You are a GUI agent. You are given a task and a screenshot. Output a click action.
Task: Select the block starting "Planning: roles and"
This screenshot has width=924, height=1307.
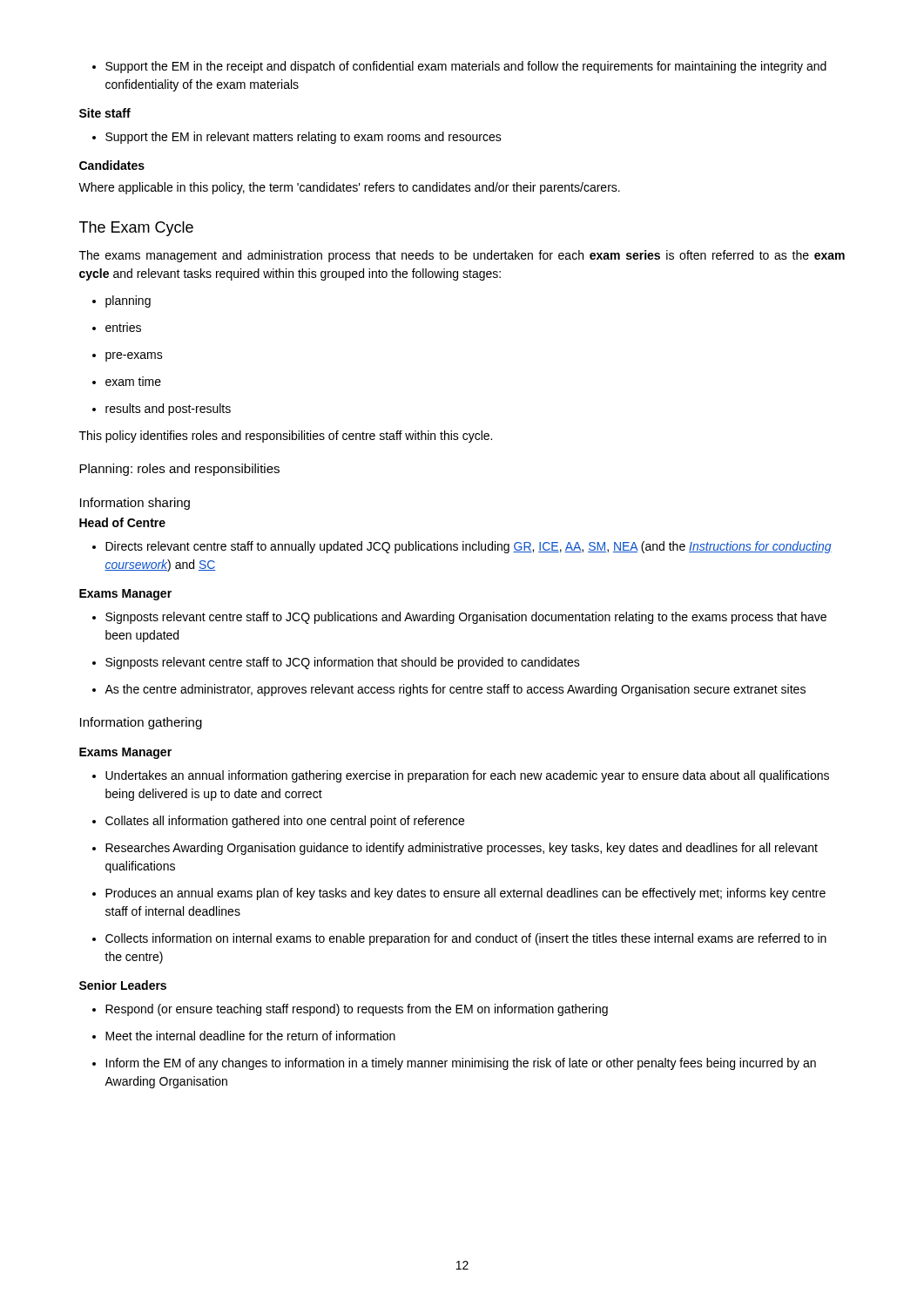(179, 470)
